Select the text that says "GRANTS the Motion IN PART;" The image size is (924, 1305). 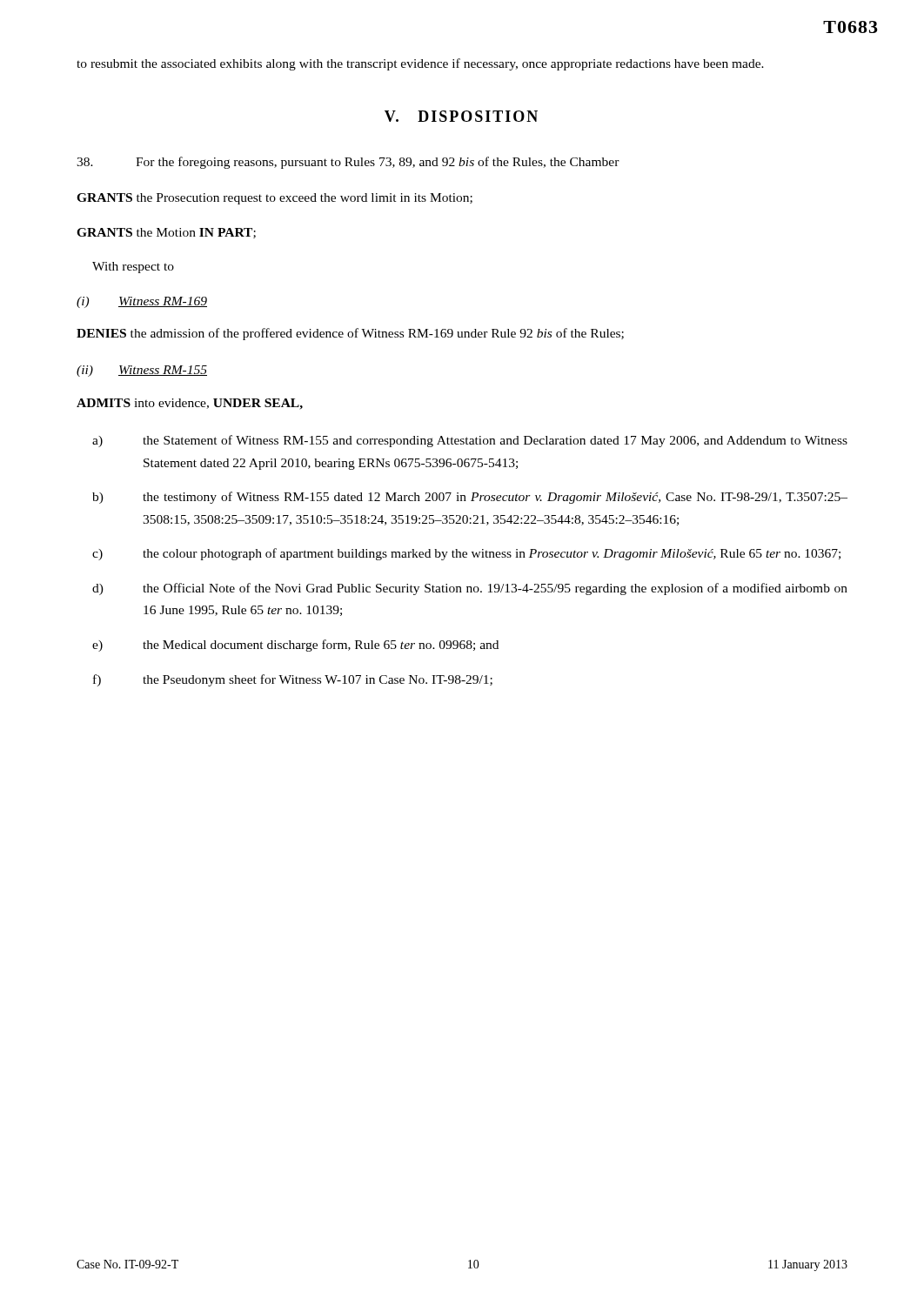click(167, 232)
